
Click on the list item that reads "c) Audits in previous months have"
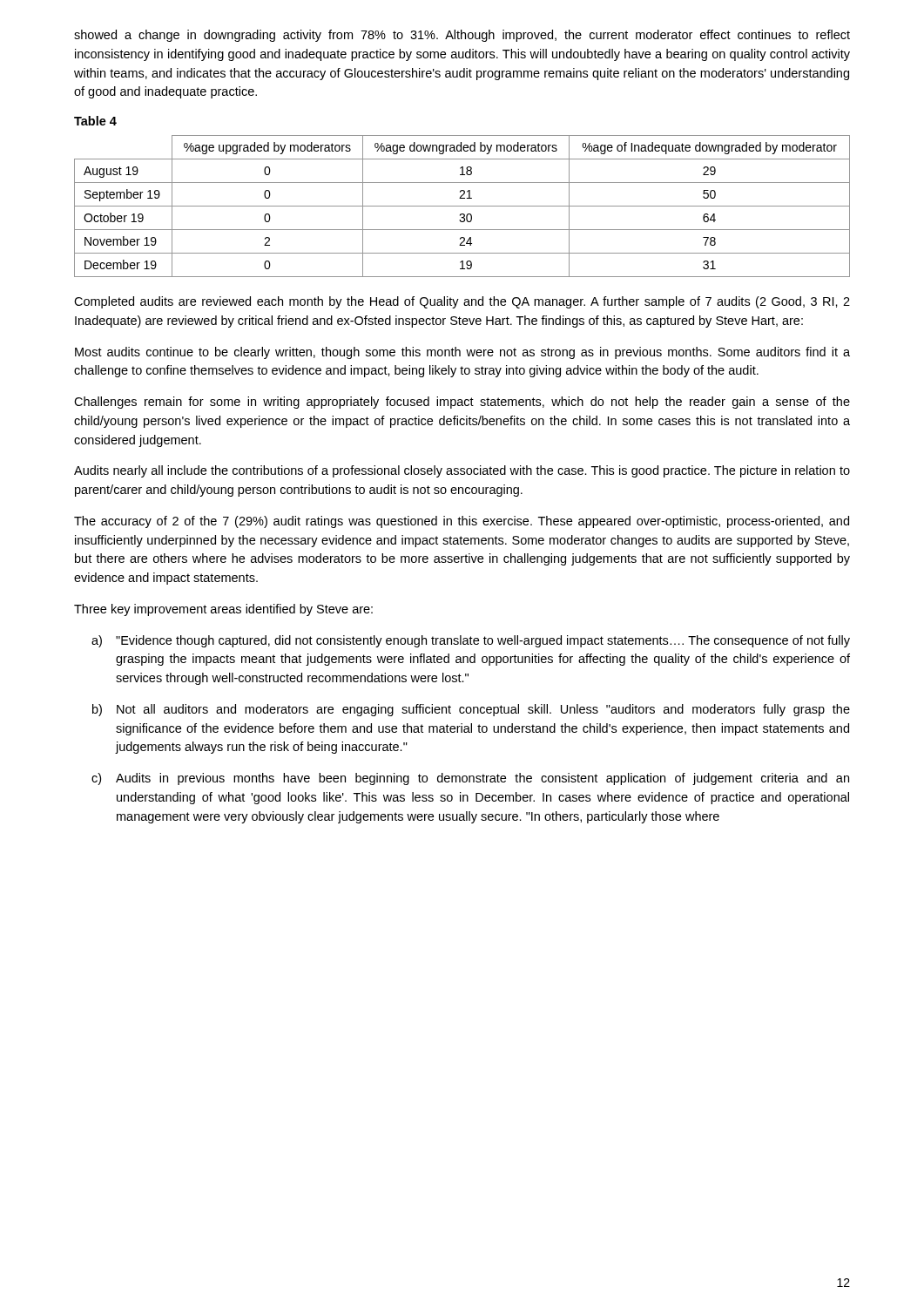tap(471, 798)
